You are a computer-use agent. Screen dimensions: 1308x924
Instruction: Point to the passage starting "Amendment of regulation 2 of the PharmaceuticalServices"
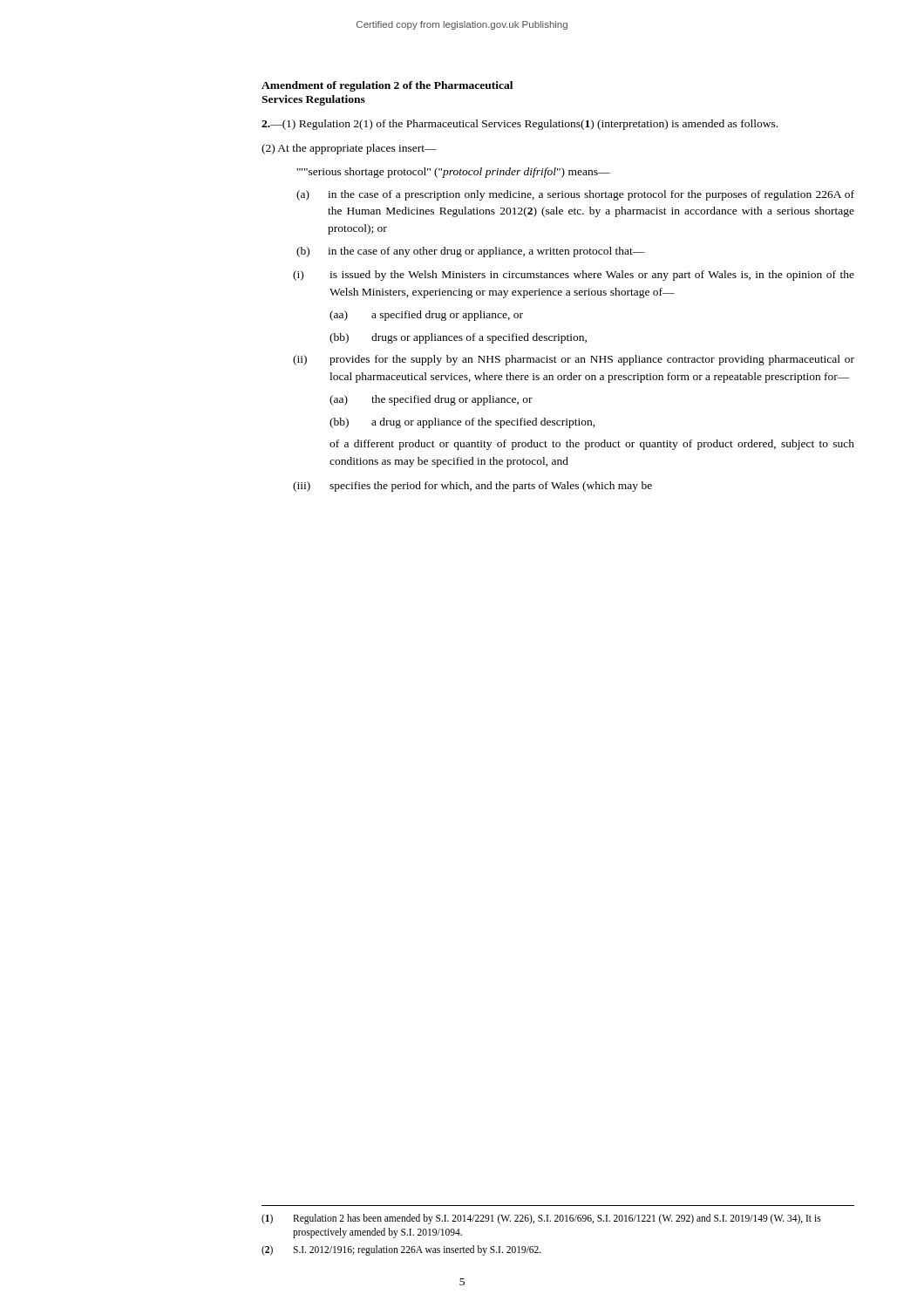click(x=387, y=92)
